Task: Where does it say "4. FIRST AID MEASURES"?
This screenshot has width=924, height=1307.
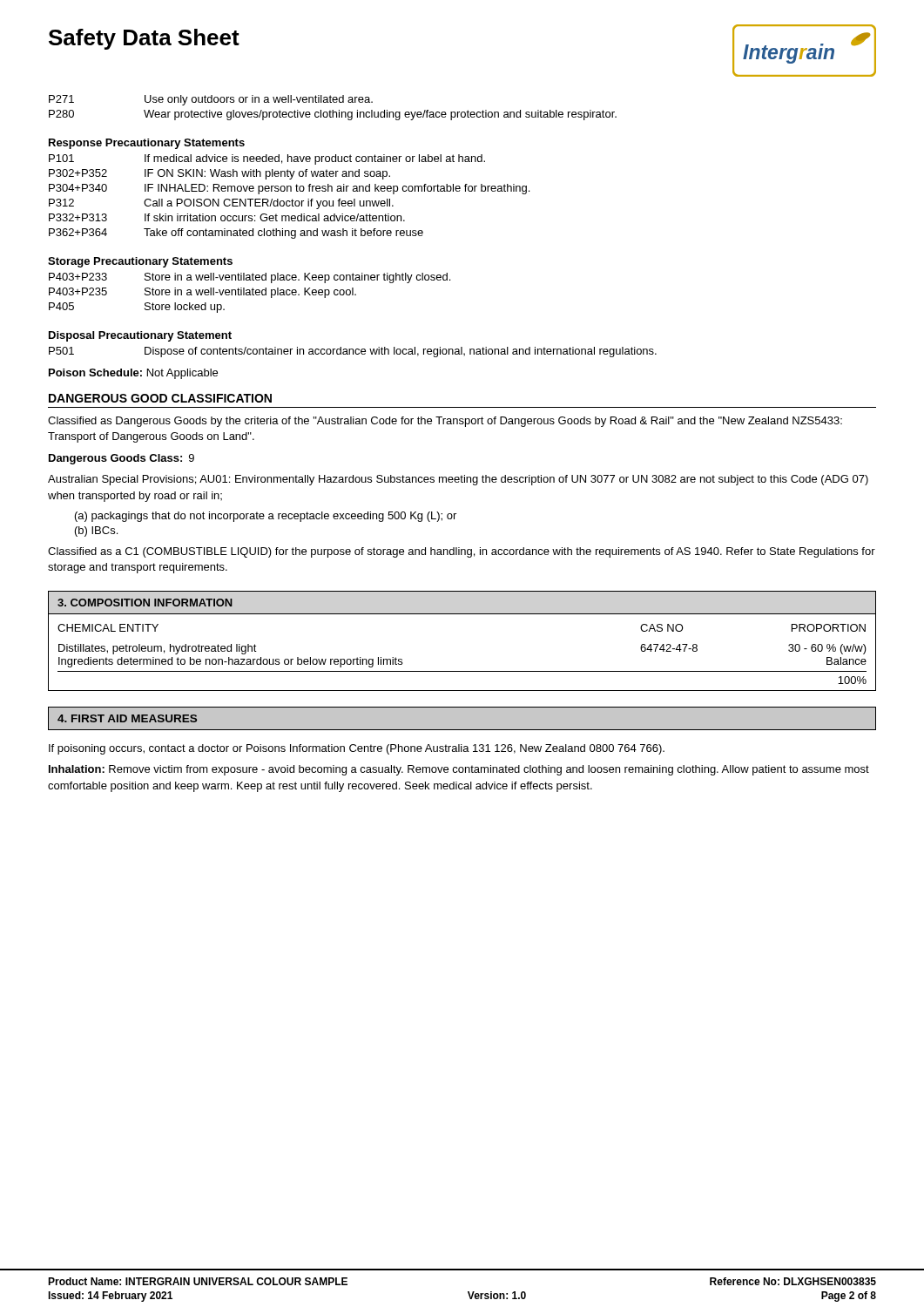Action: tap(127, 719)
